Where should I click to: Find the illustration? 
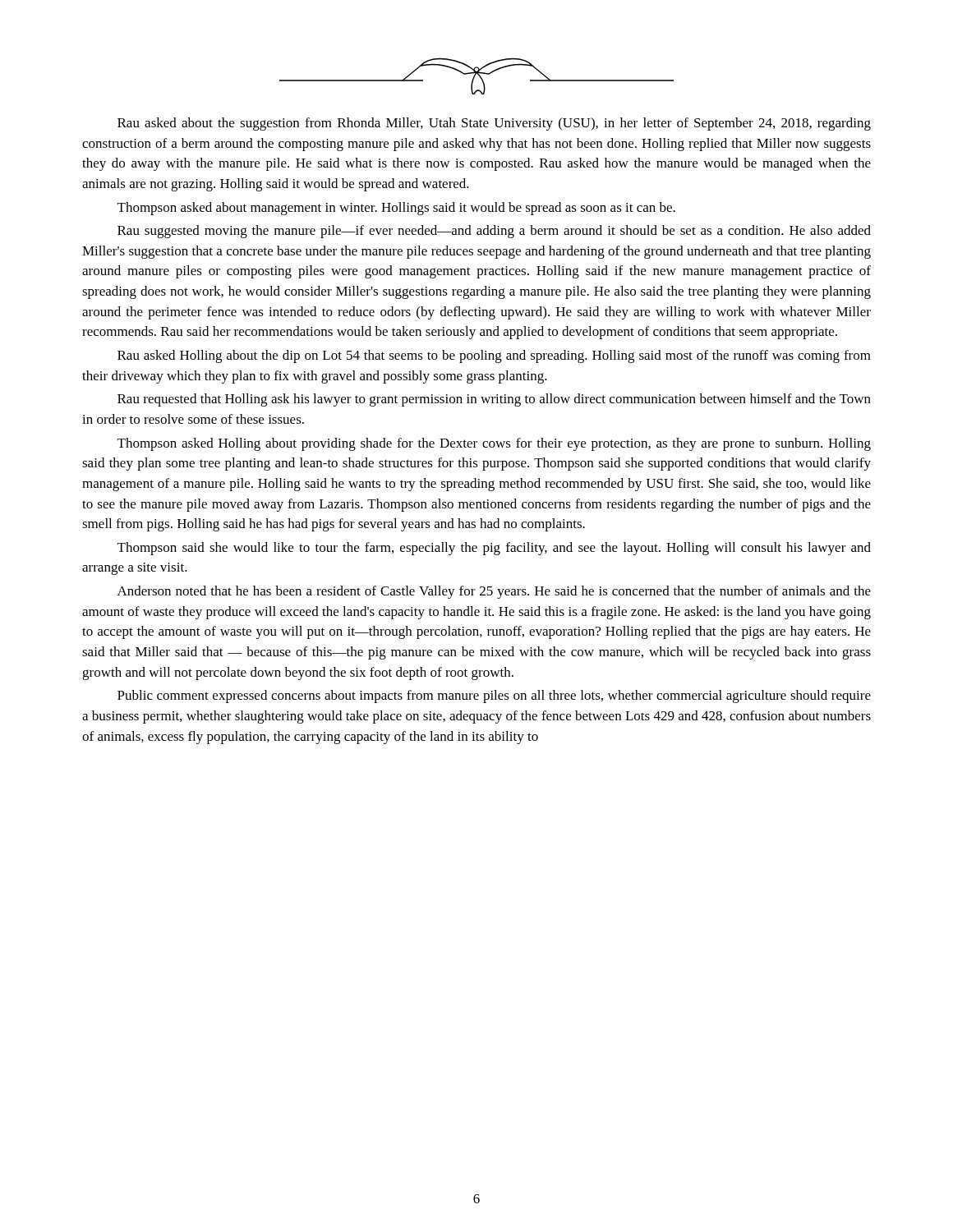coord(476,74)
